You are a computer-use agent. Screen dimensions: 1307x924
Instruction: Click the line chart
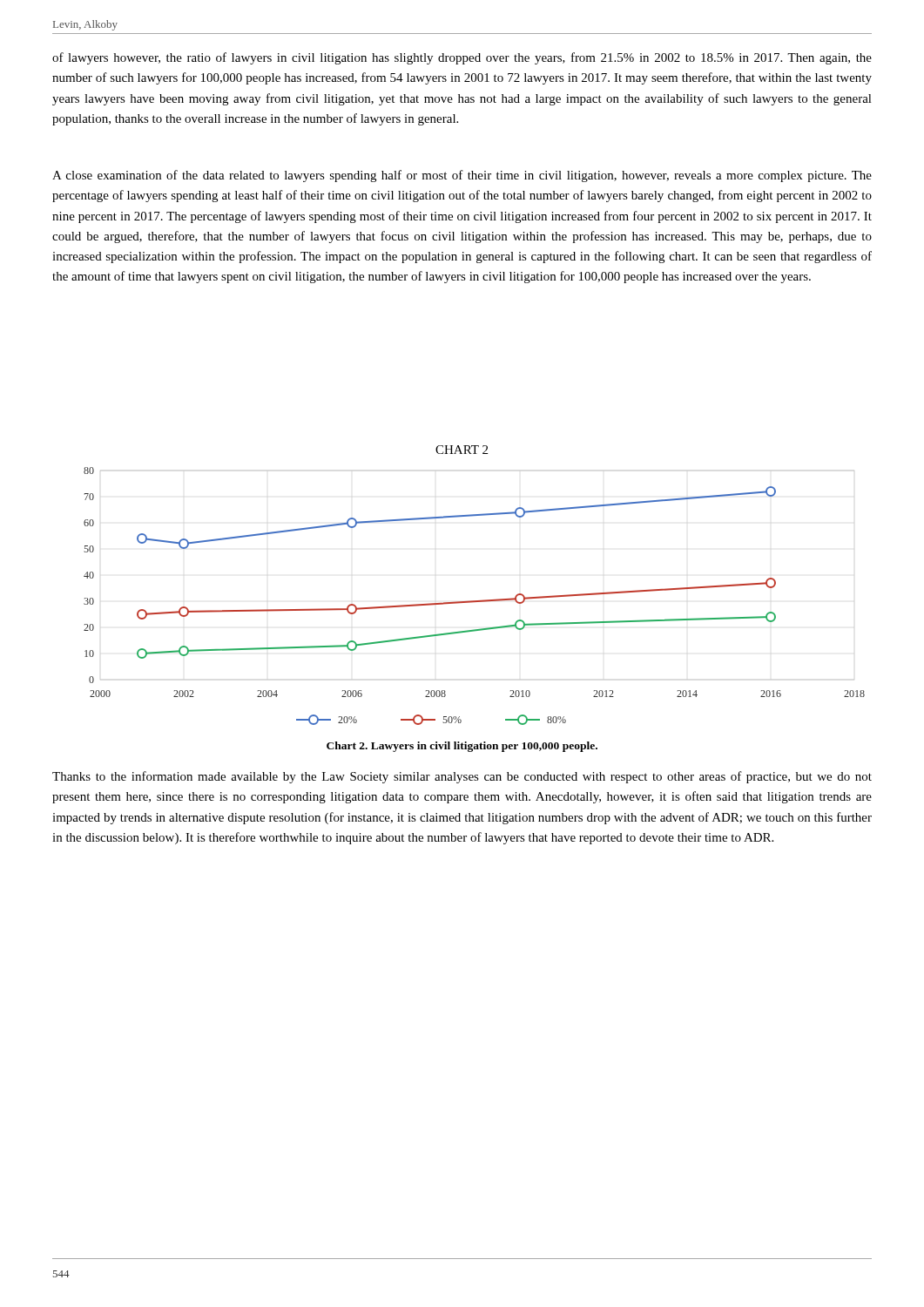(462, 597)
